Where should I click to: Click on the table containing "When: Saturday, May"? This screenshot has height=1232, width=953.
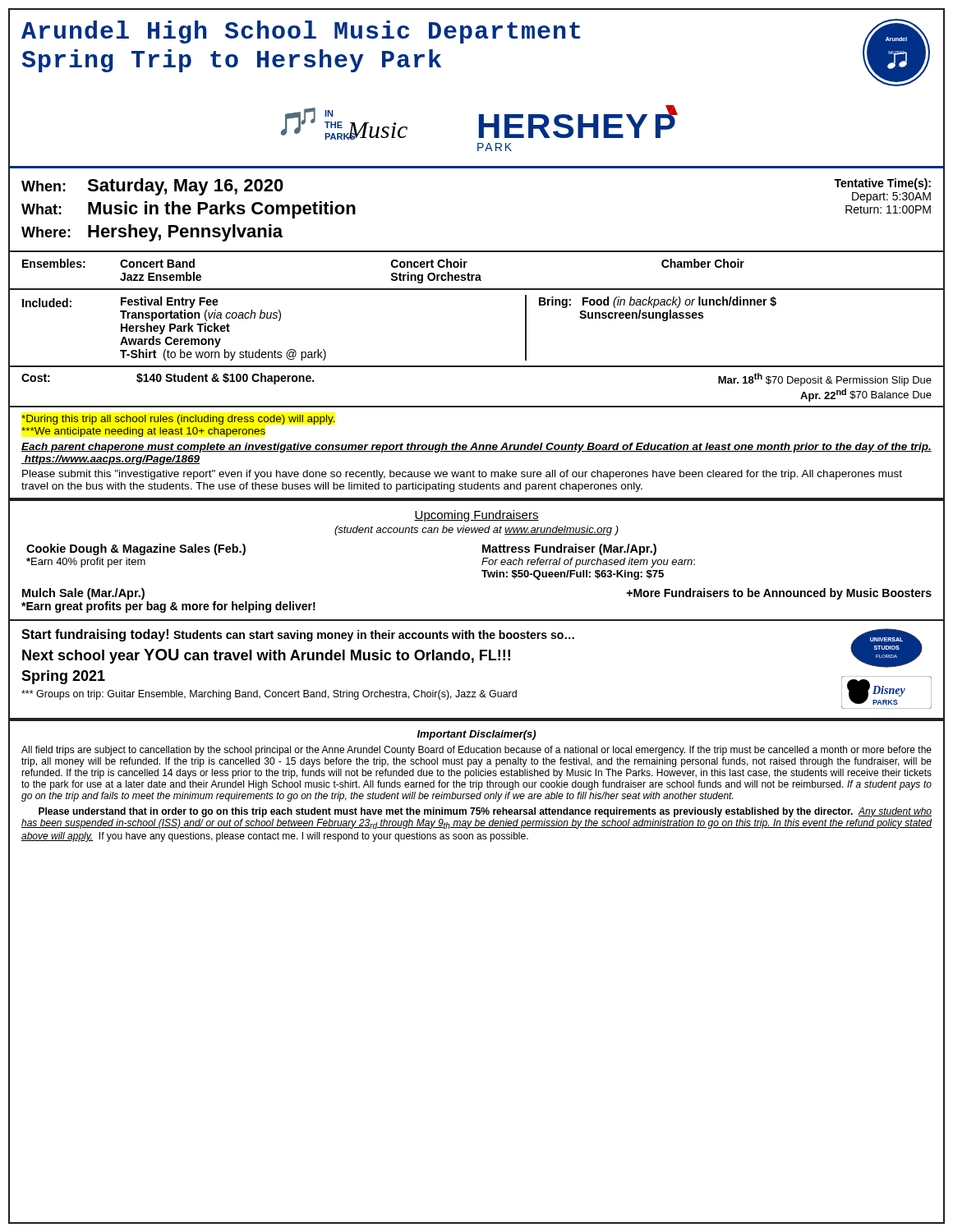(476, 210)
